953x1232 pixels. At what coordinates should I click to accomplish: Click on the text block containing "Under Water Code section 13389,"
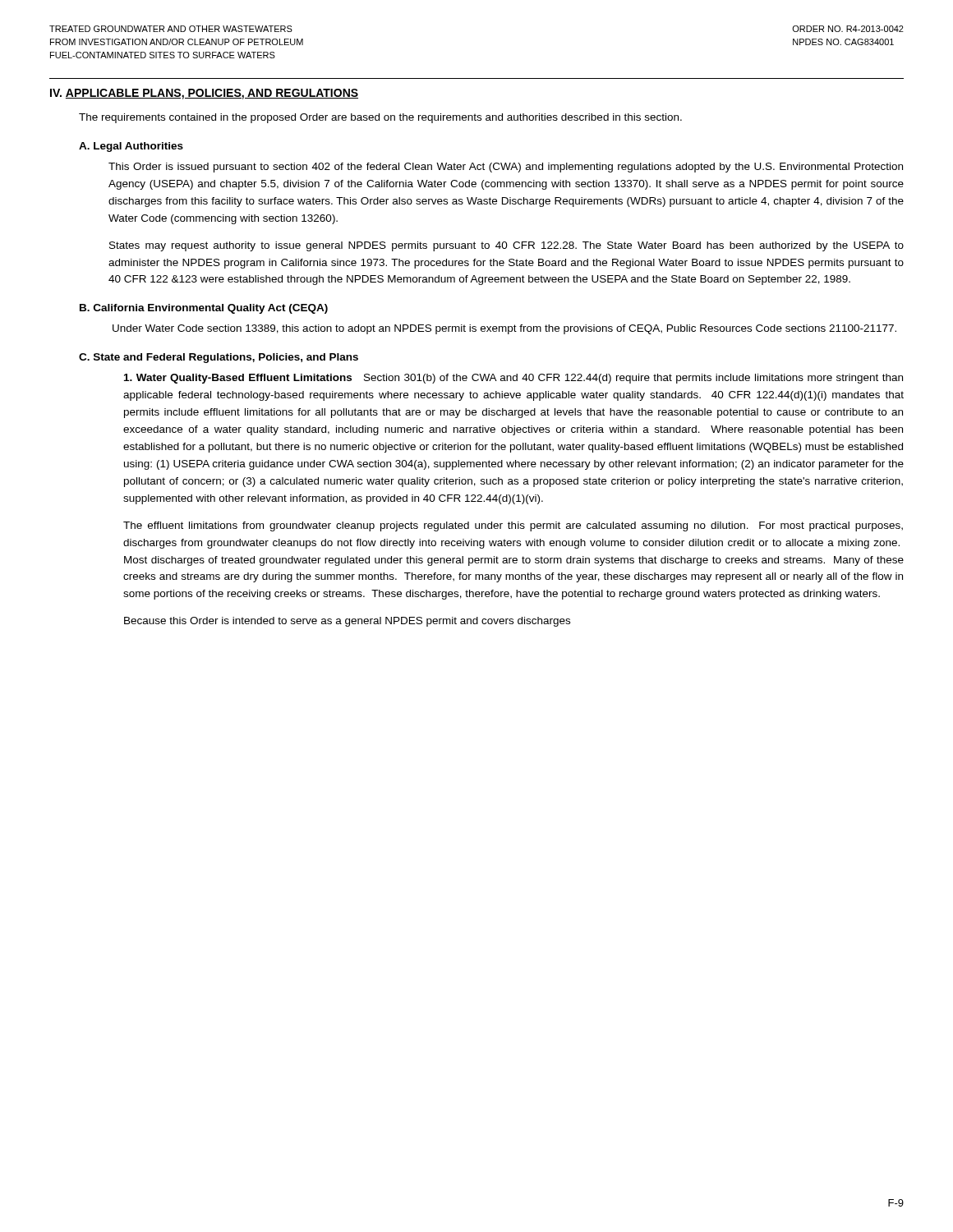505,328
